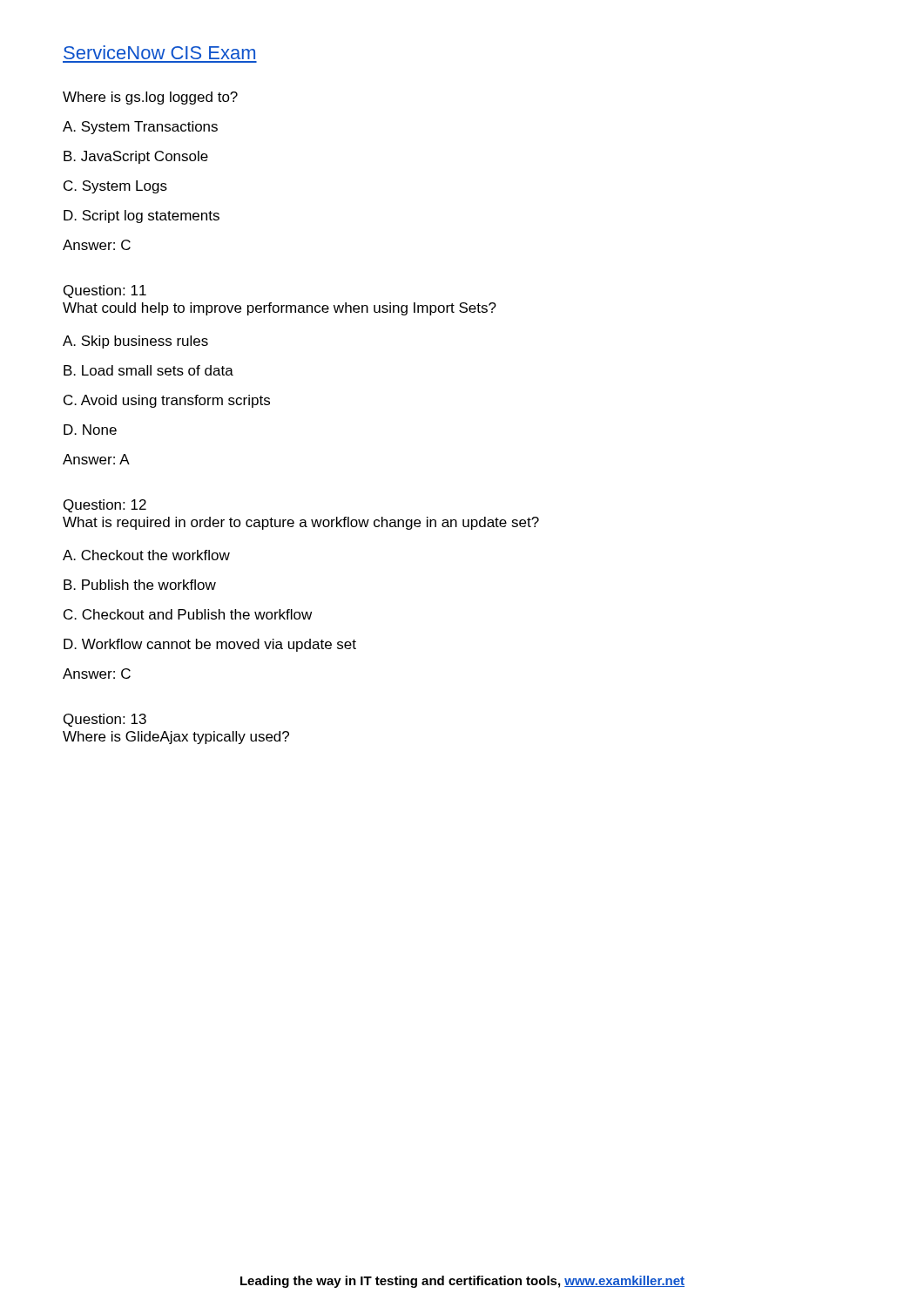The height and width of the screenshot is (1307, 924).
Task: Navigate to the region starting "Where is gs.log logged to?"
Action: tap(150, 97)
